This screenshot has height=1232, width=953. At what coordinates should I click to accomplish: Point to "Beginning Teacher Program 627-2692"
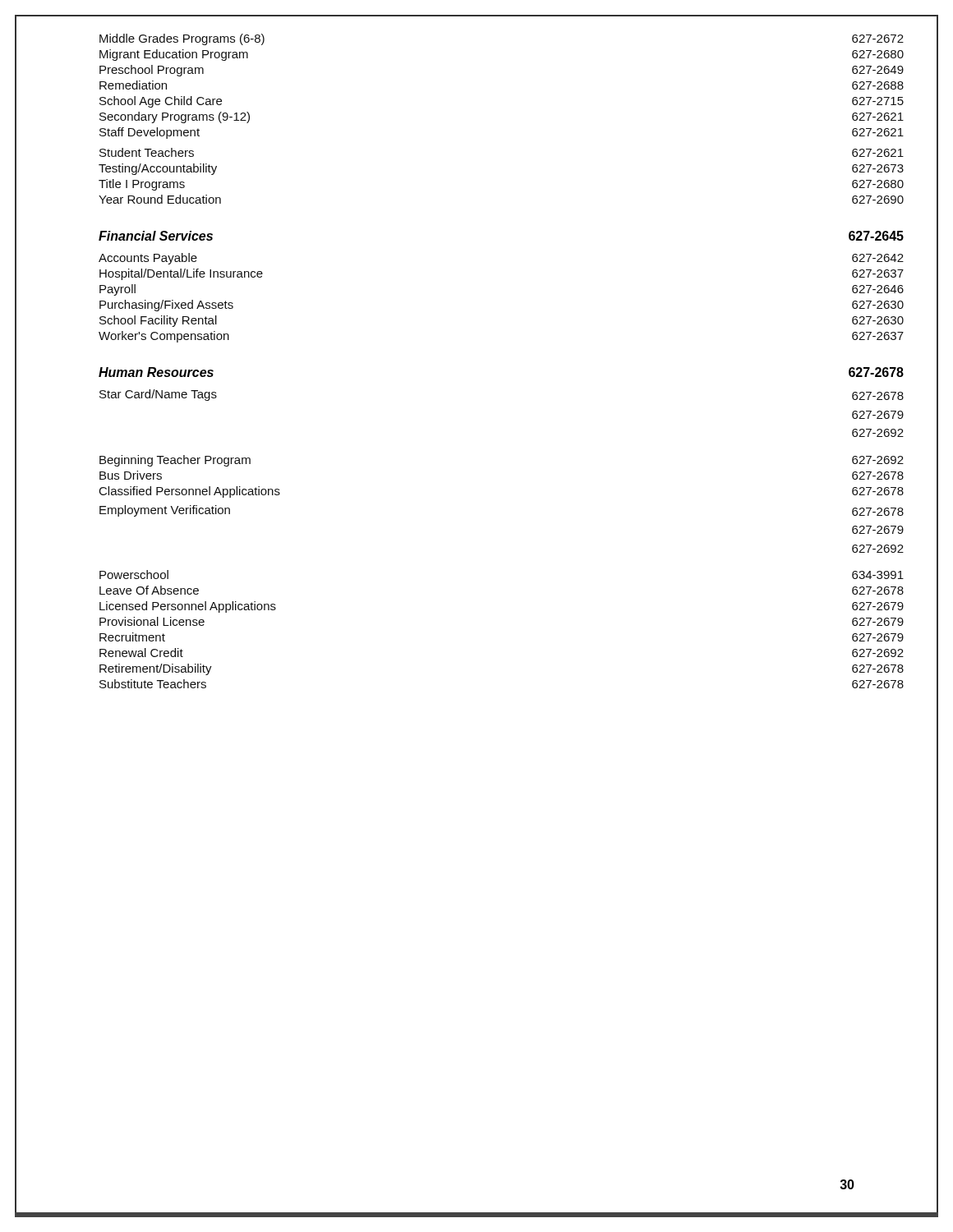[x=175, y=460]
